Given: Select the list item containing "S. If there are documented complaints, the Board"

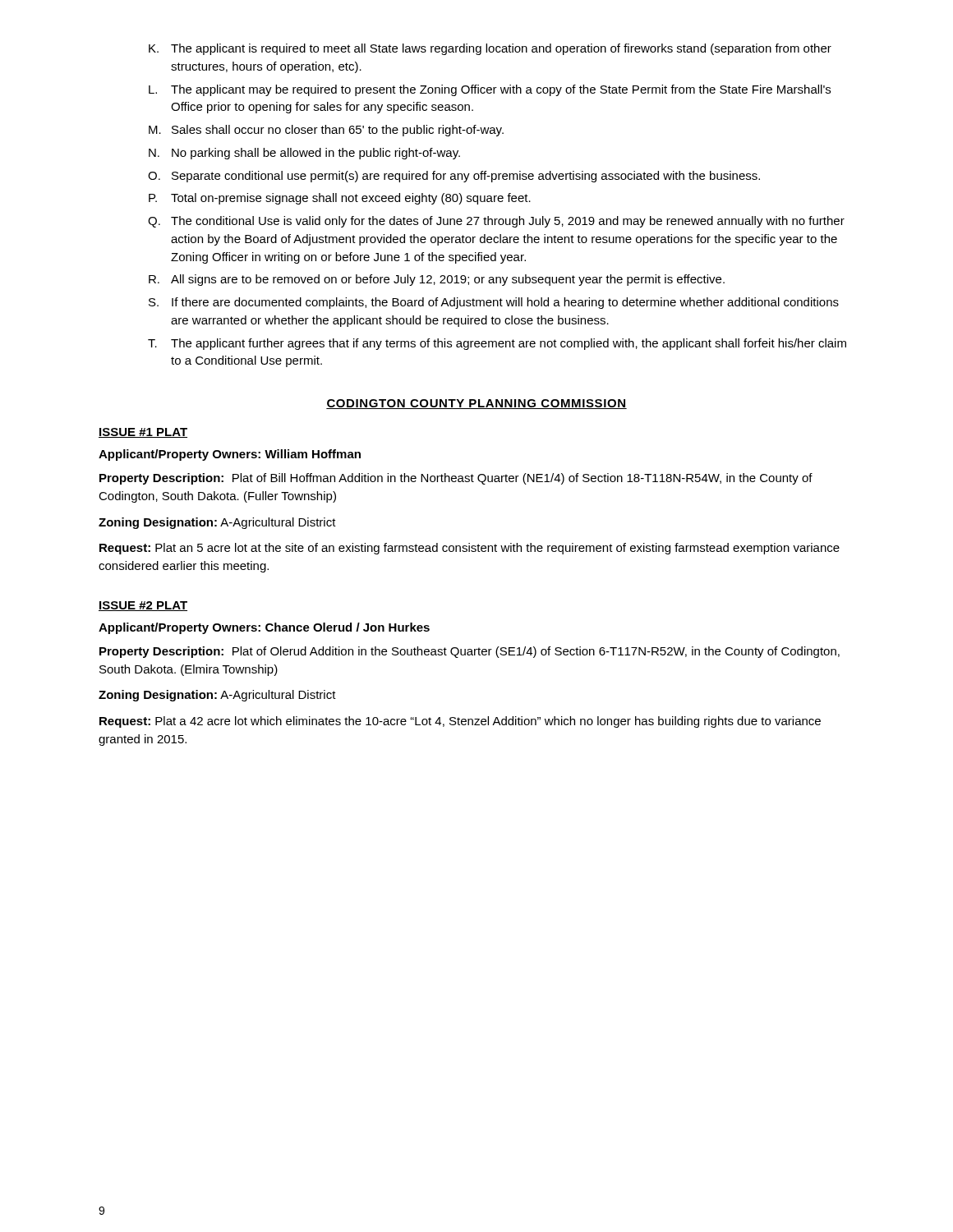Looking at the screenshot, I should pyautogui.click(x=501, y=311).
